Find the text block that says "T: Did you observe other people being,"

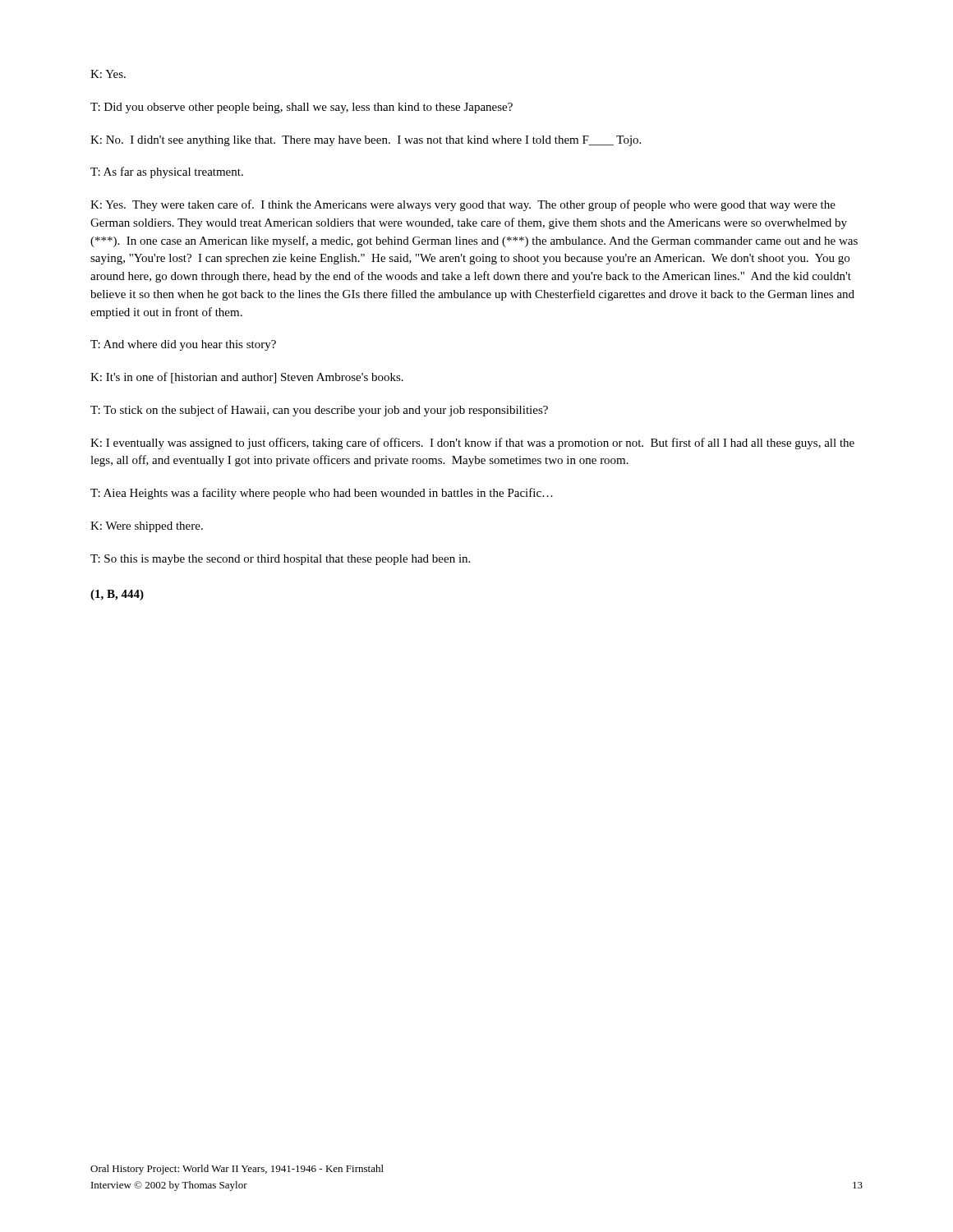coord(302,107)
